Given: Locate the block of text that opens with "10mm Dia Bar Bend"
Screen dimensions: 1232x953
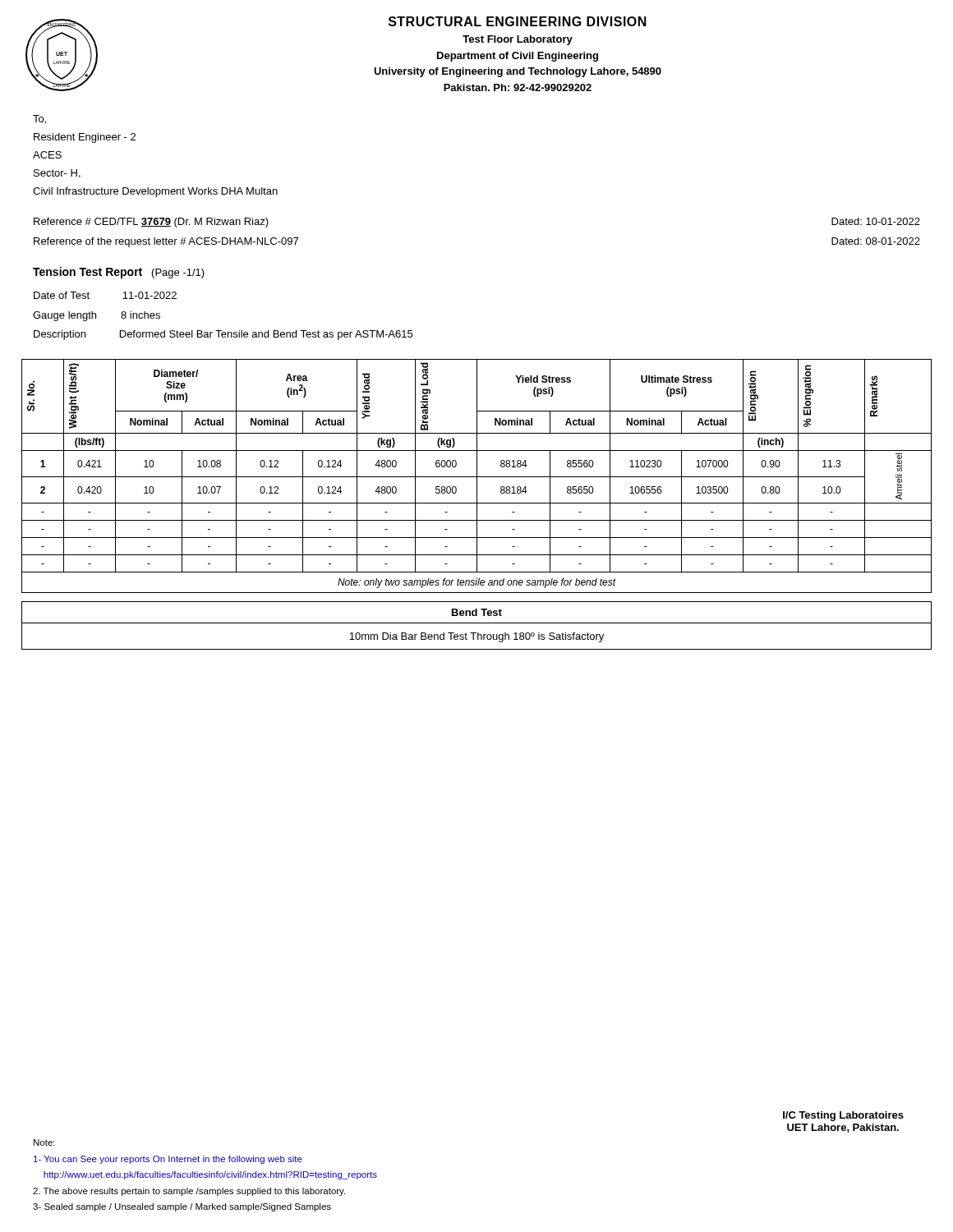Looking at the screenshot, I should (476, 636).
